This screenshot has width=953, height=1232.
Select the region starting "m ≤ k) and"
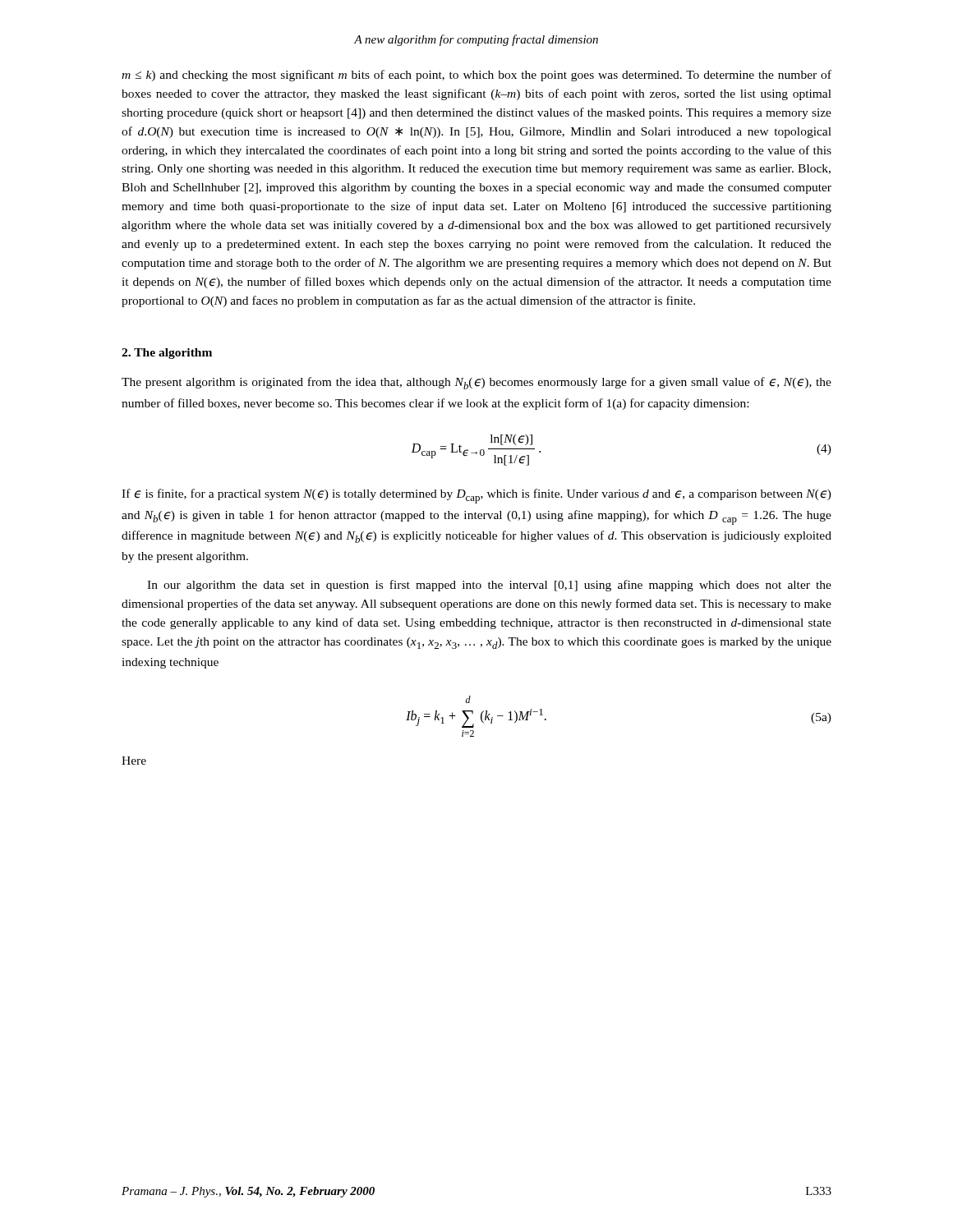(476, 187)
